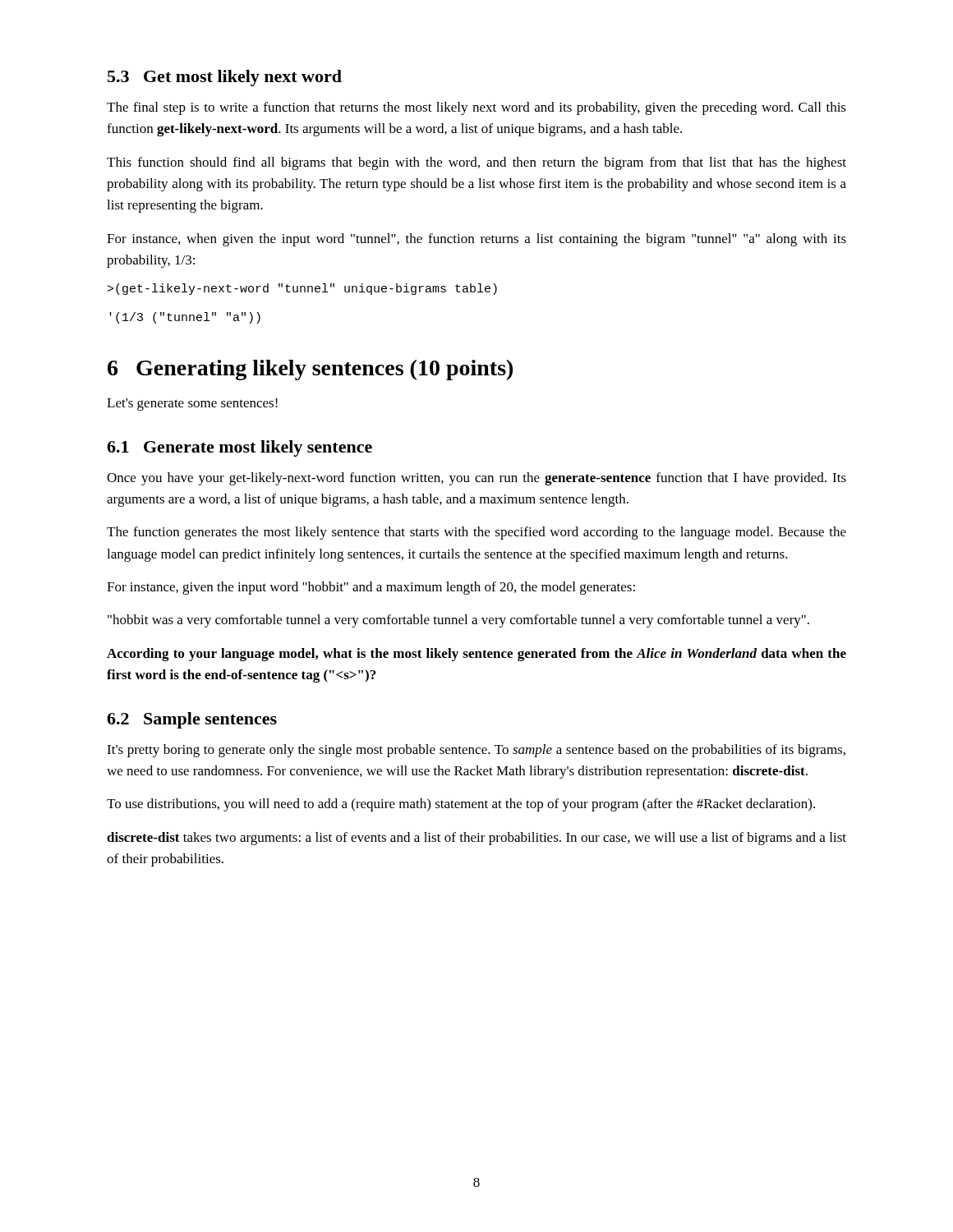This screenshot has width=953, height=1232.
Task: Click on the text starting "The final step is to write a"
Action: click(x=476, y=119)
